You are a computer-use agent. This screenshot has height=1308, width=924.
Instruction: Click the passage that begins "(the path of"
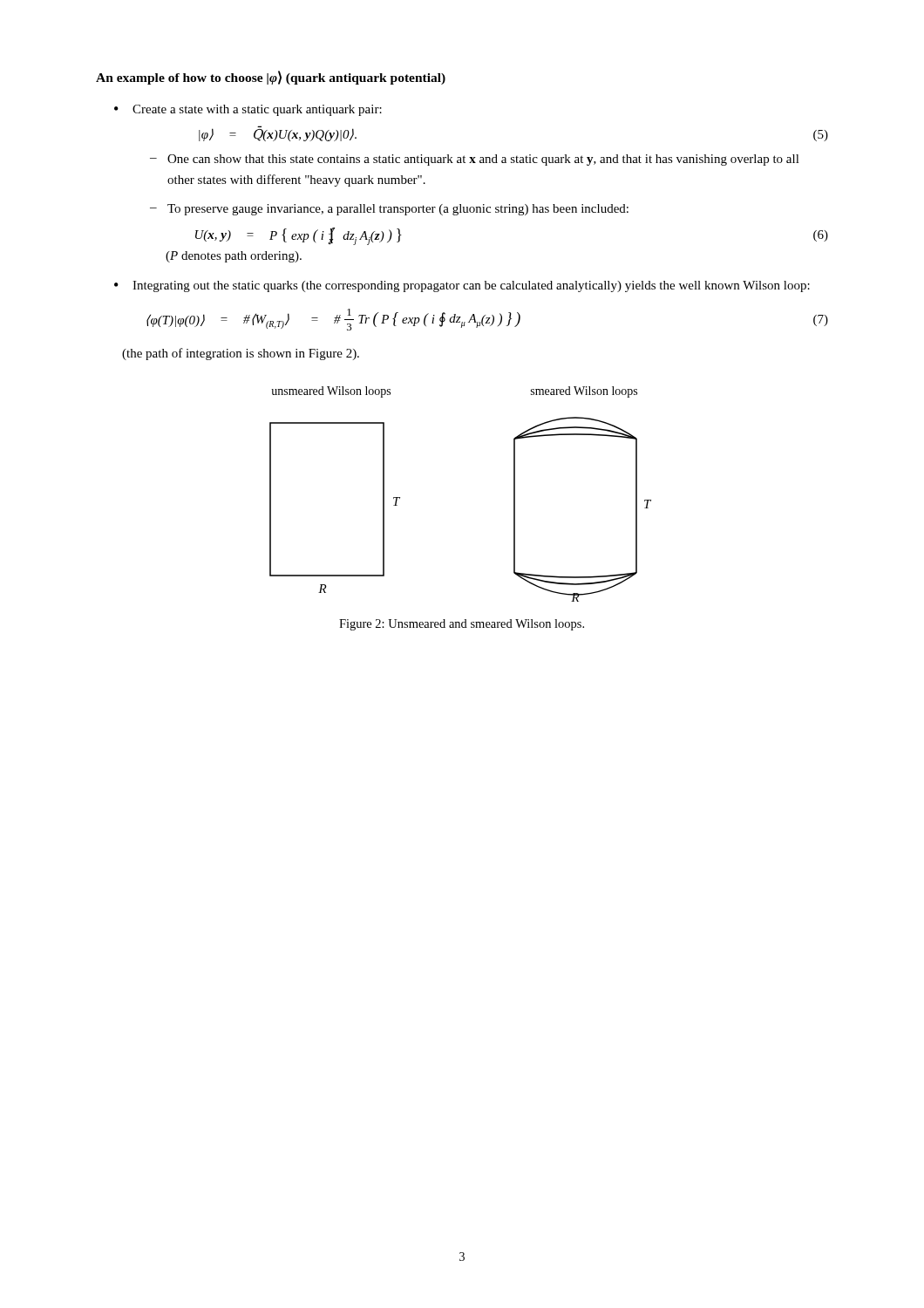point(241,353)
